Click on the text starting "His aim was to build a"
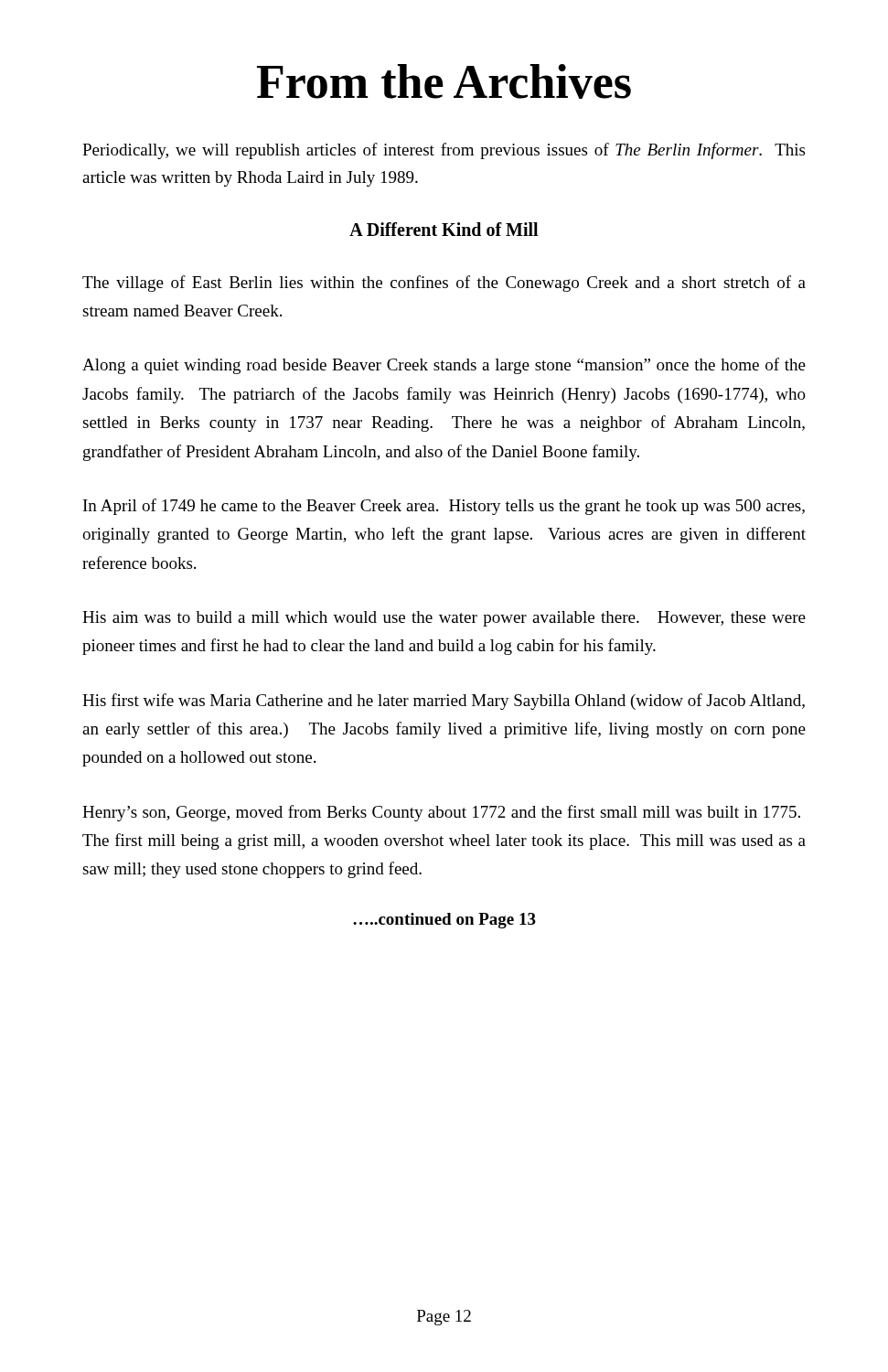Image resolution: width=888 pixels, height=1372 pixels. coord(444,631)
